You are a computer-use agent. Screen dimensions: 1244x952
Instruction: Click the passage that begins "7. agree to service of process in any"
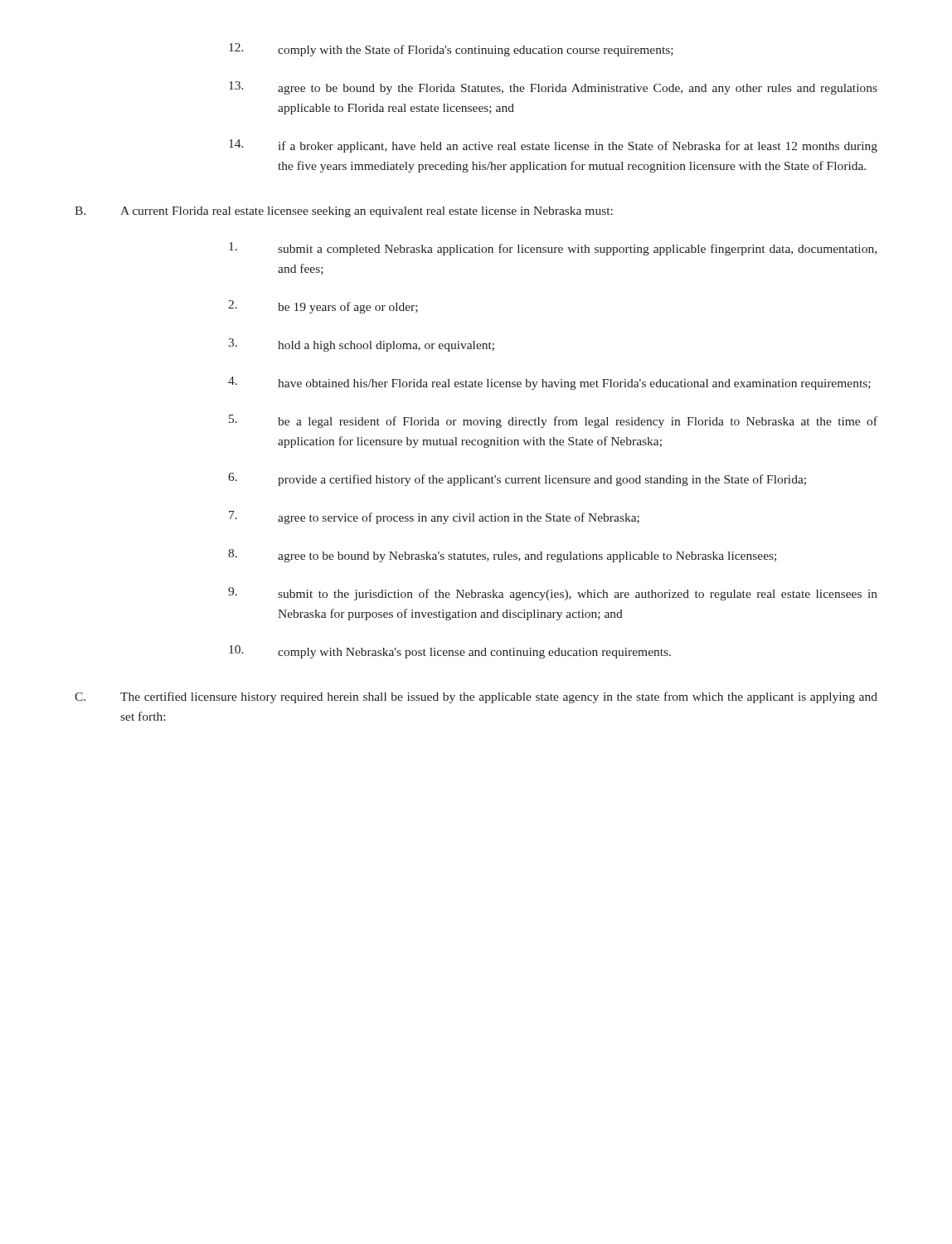(x=553, y=518)
